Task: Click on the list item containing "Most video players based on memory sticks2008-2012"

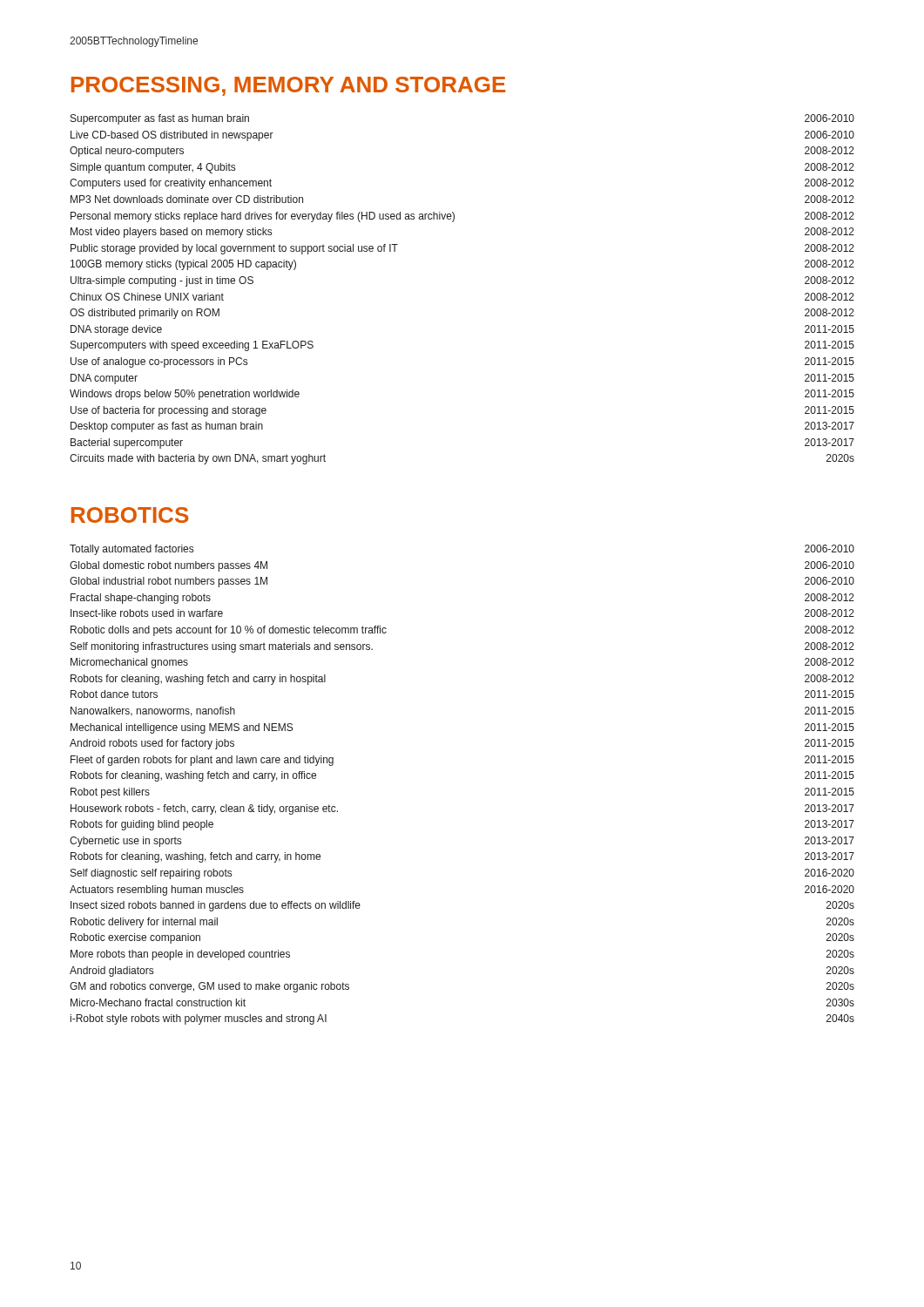Action: tap(168, 232)
